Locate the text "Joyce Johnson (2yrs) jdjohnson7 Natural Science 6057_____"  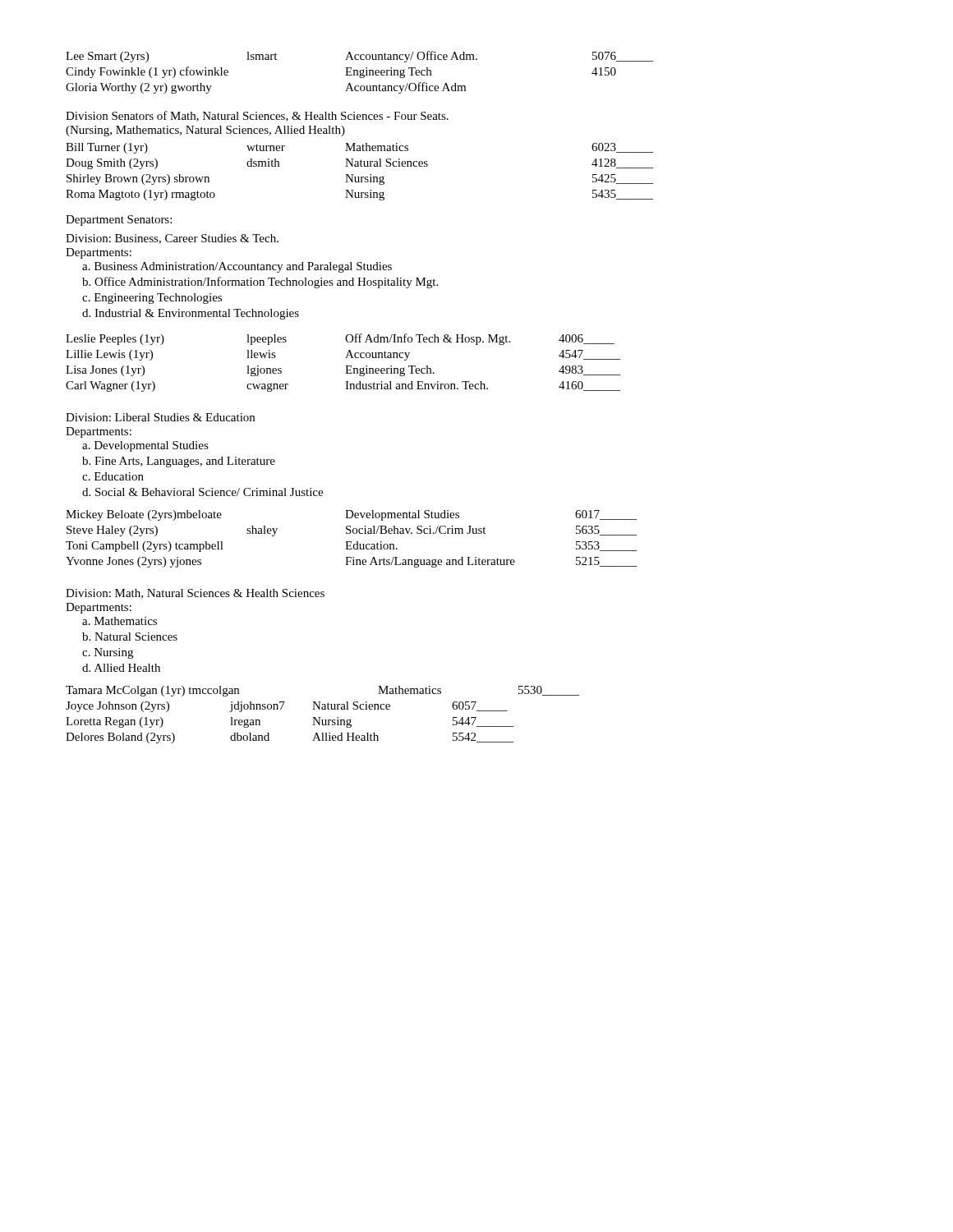(115, 707)
